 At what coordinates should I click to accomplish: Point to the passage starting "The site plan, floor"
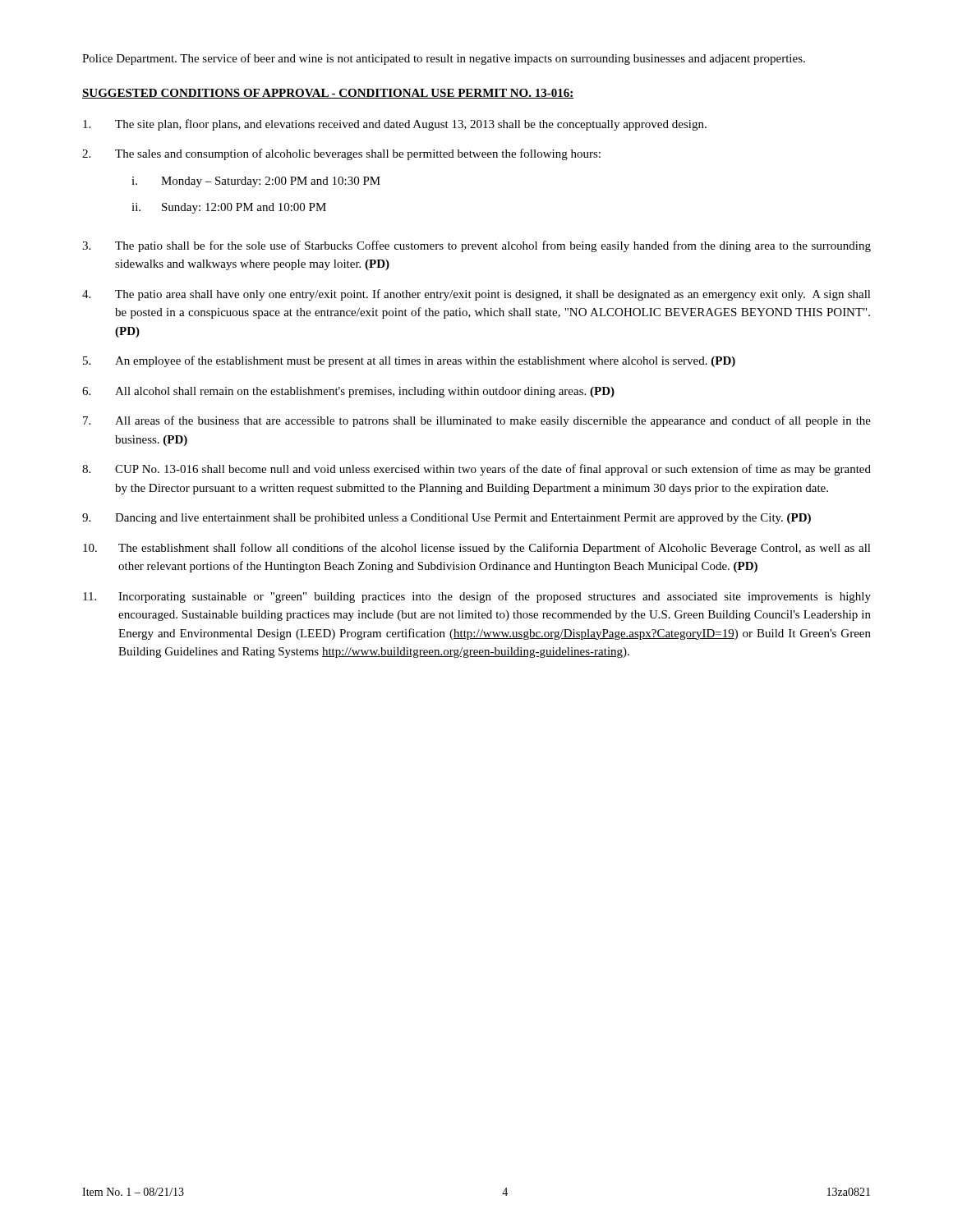tap(476, 124)
